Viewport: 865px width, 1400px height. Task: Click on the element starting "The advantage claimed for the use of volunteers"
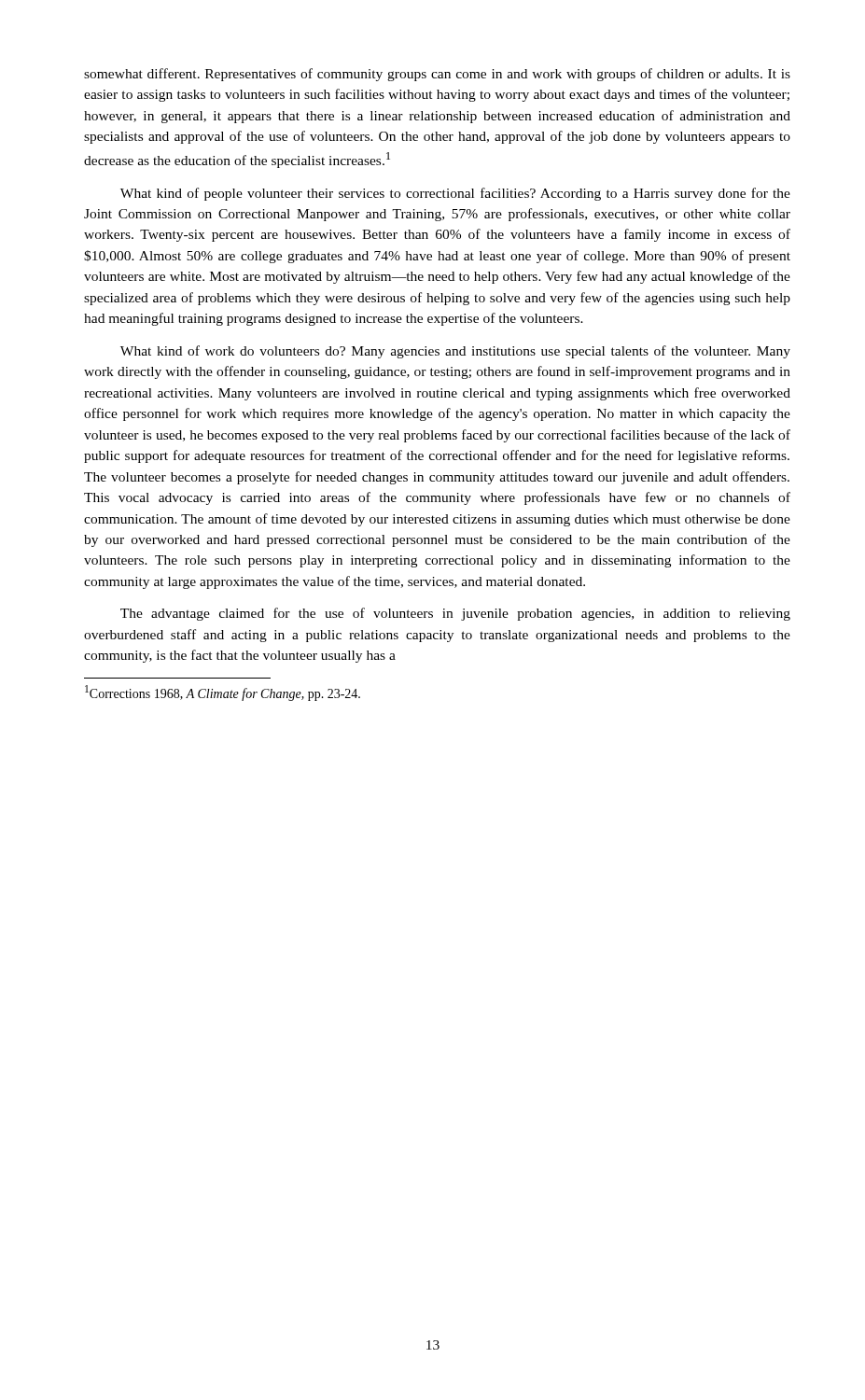point(437,635)
